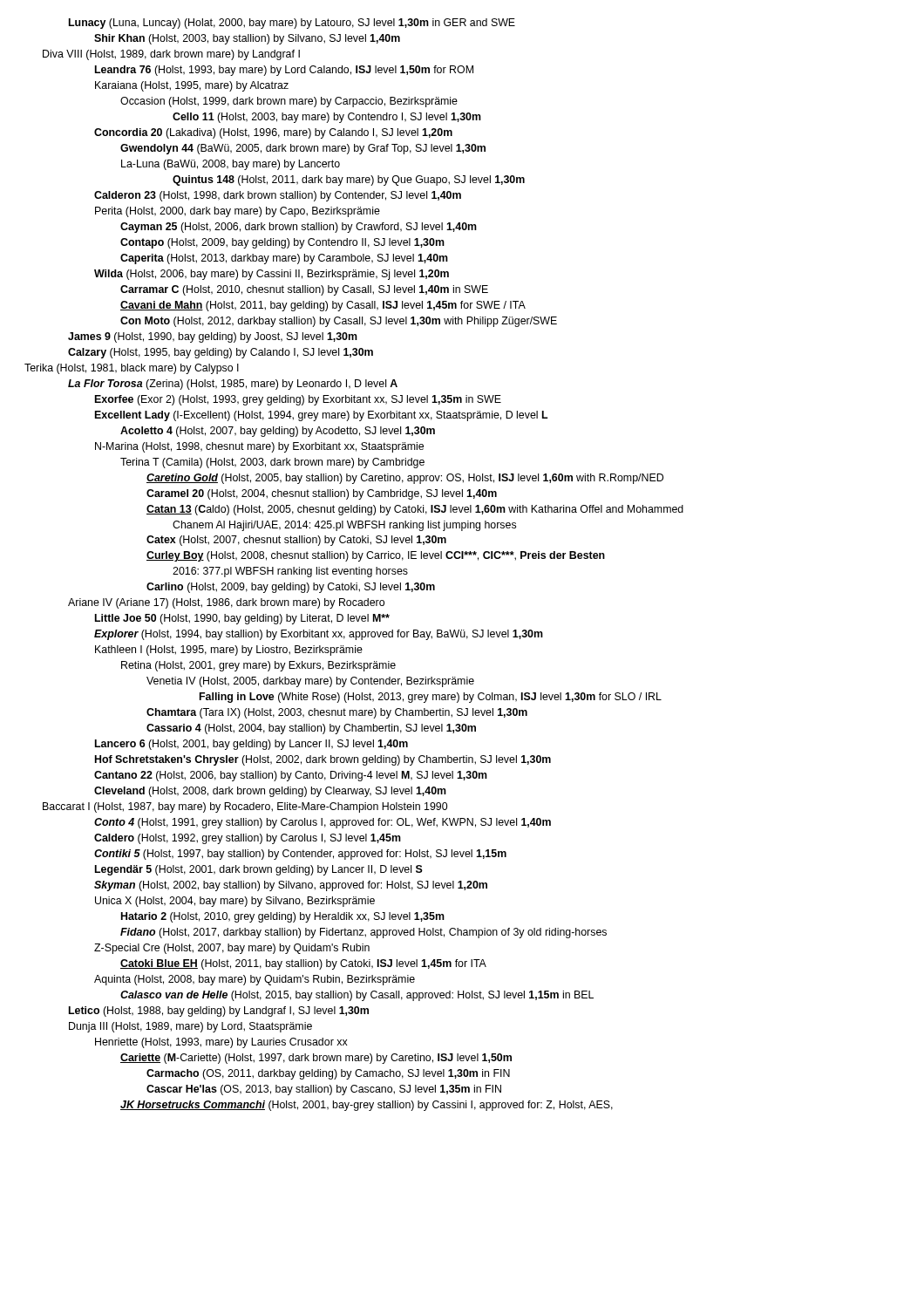Image resolution: width=924 pixels, height=1308 pixels.
Task: Find the block starting "Lunacy (Luna, Luncay) (Holat, 2000, bay mare) by"
Action: pos(292,23)
